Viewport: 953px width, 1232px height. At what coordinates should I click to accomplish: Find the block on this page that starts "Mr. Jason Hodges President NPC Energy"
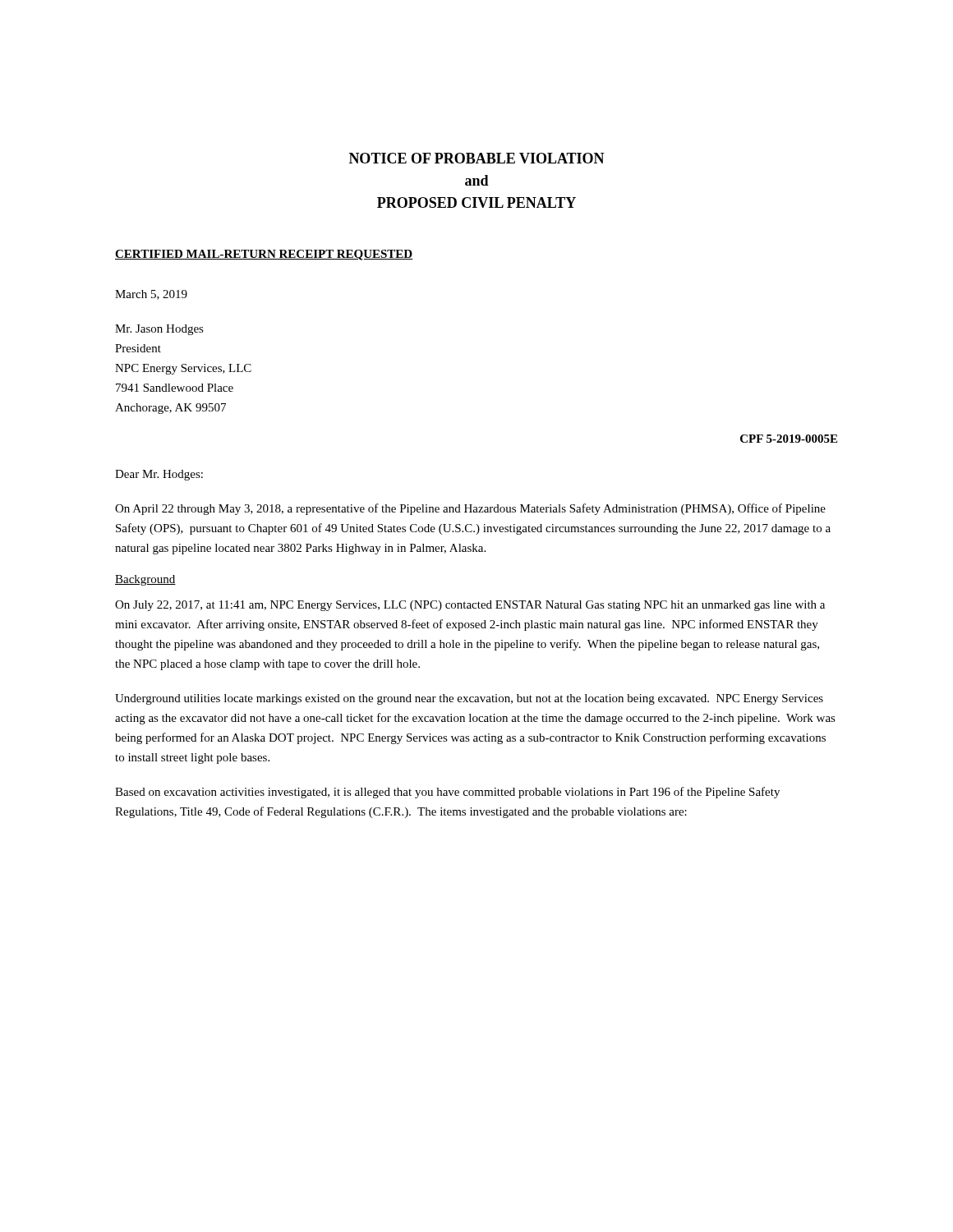pos(183,368)
